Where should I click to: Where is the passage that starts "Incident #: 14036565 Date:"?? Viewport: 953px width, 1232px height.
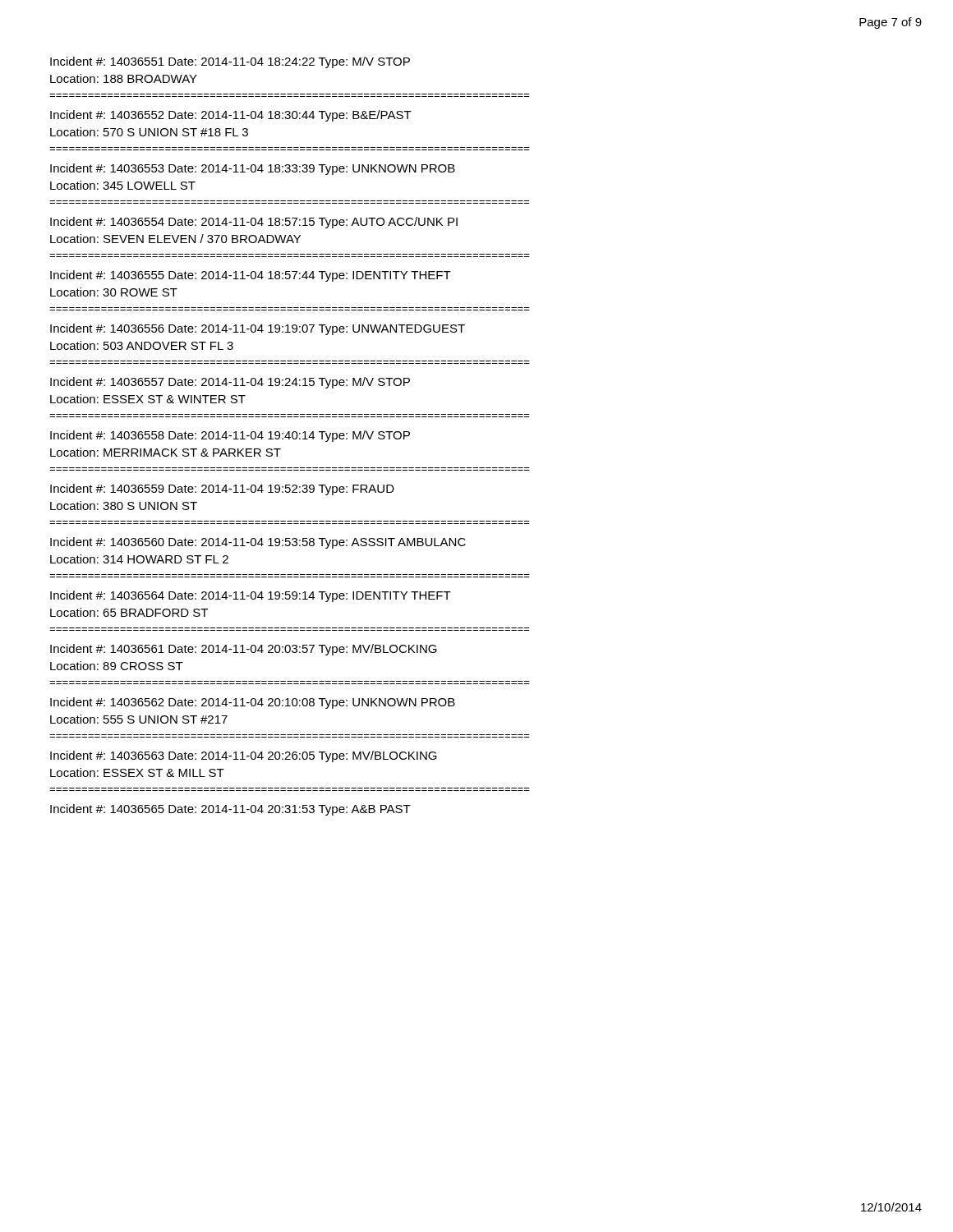230,810
